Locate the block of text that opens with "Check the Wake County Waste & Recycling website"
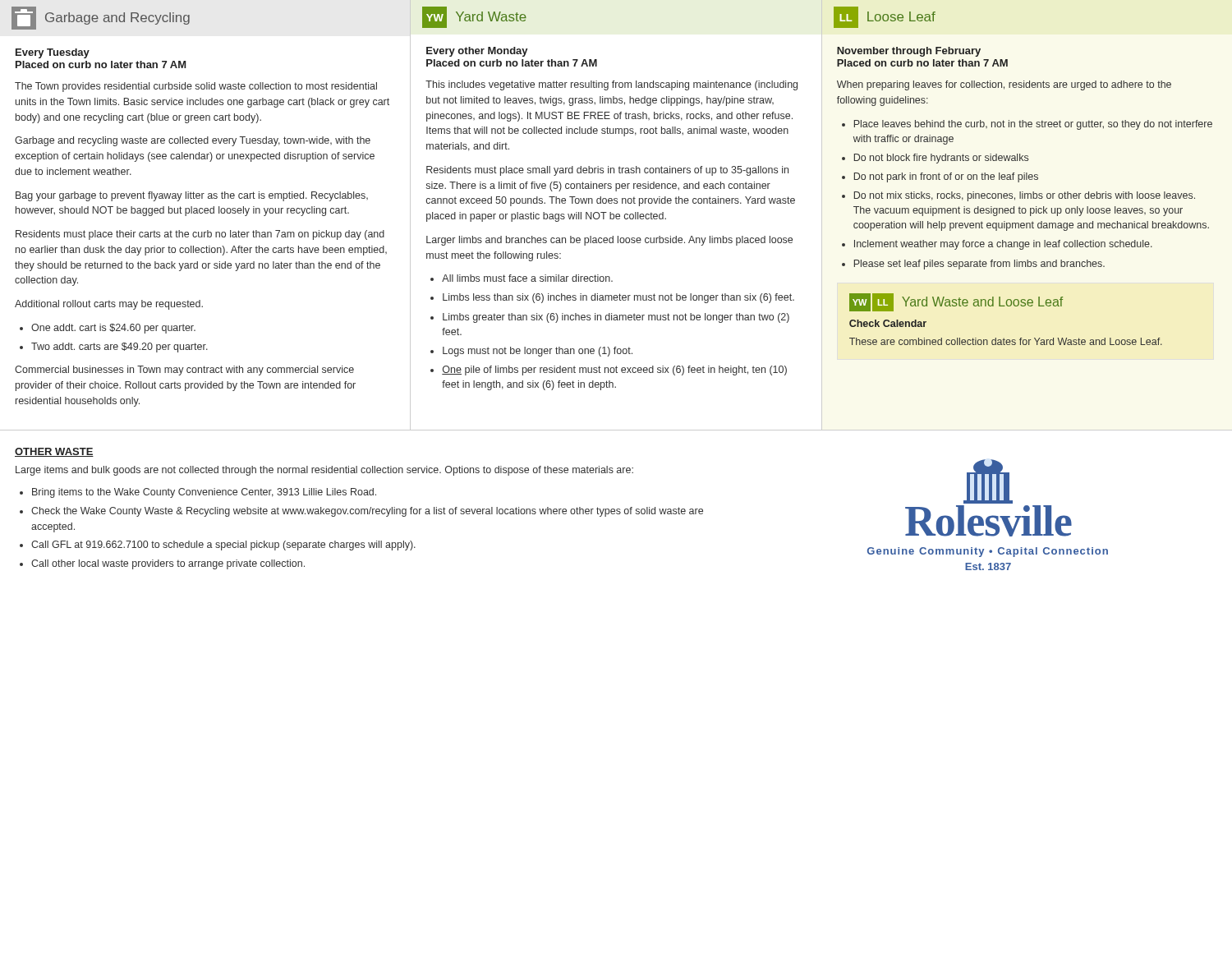1232x953 pixels. tap(367, 519)
